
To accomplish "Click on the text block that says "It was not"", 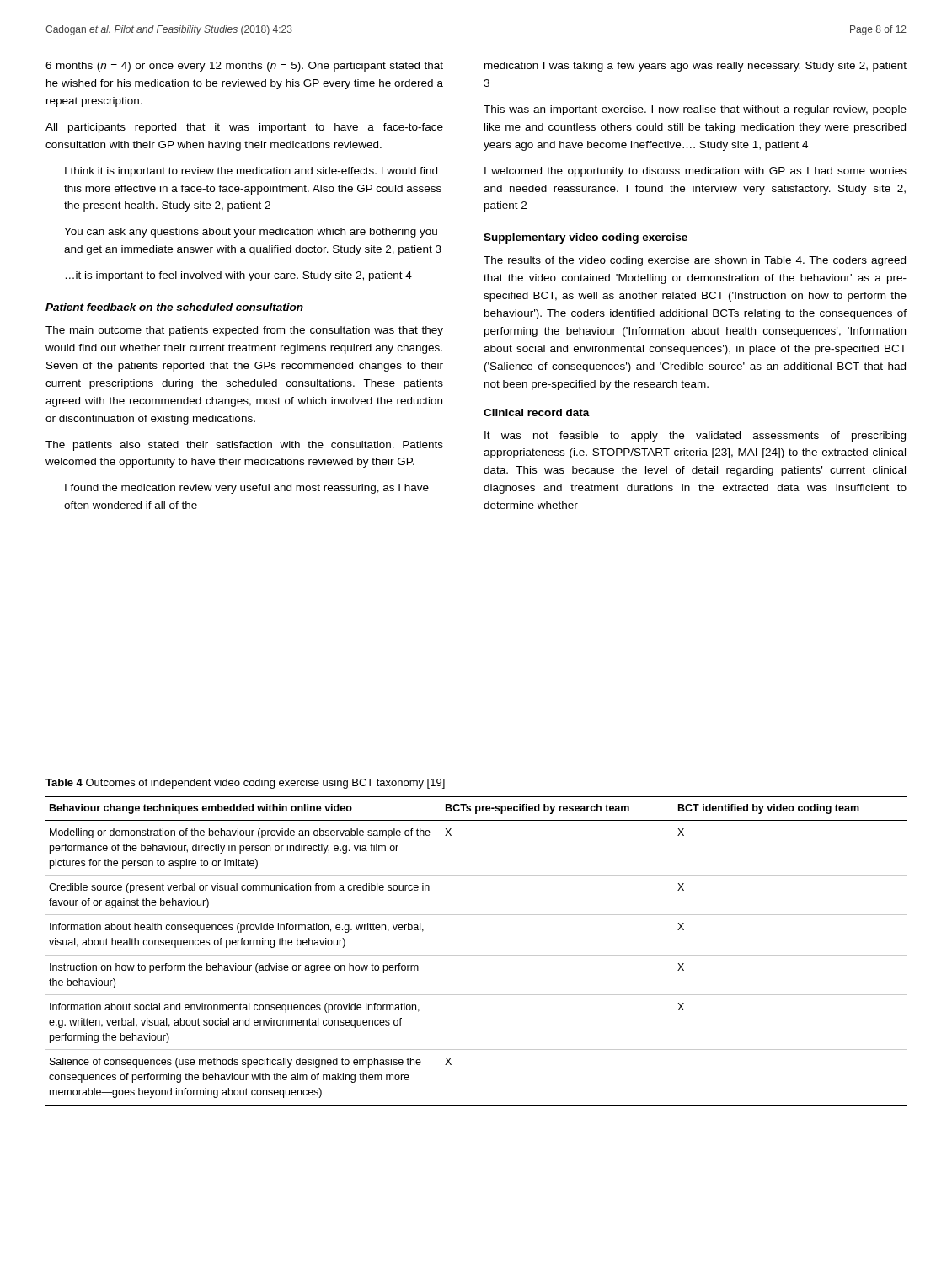I will pos(695,470).
